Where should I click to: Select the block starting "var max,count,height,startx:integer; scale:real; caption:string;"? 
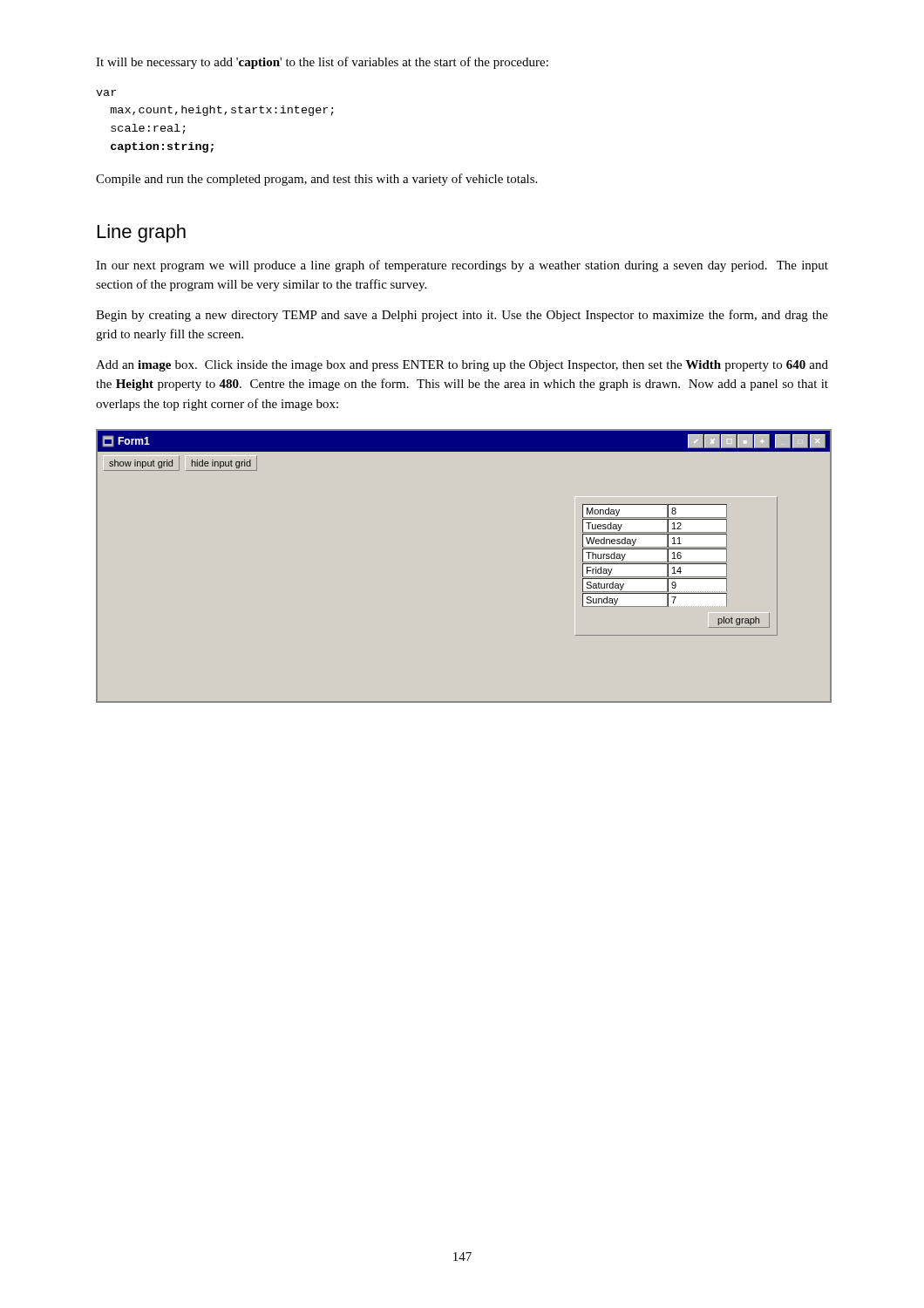coord(216,120)
